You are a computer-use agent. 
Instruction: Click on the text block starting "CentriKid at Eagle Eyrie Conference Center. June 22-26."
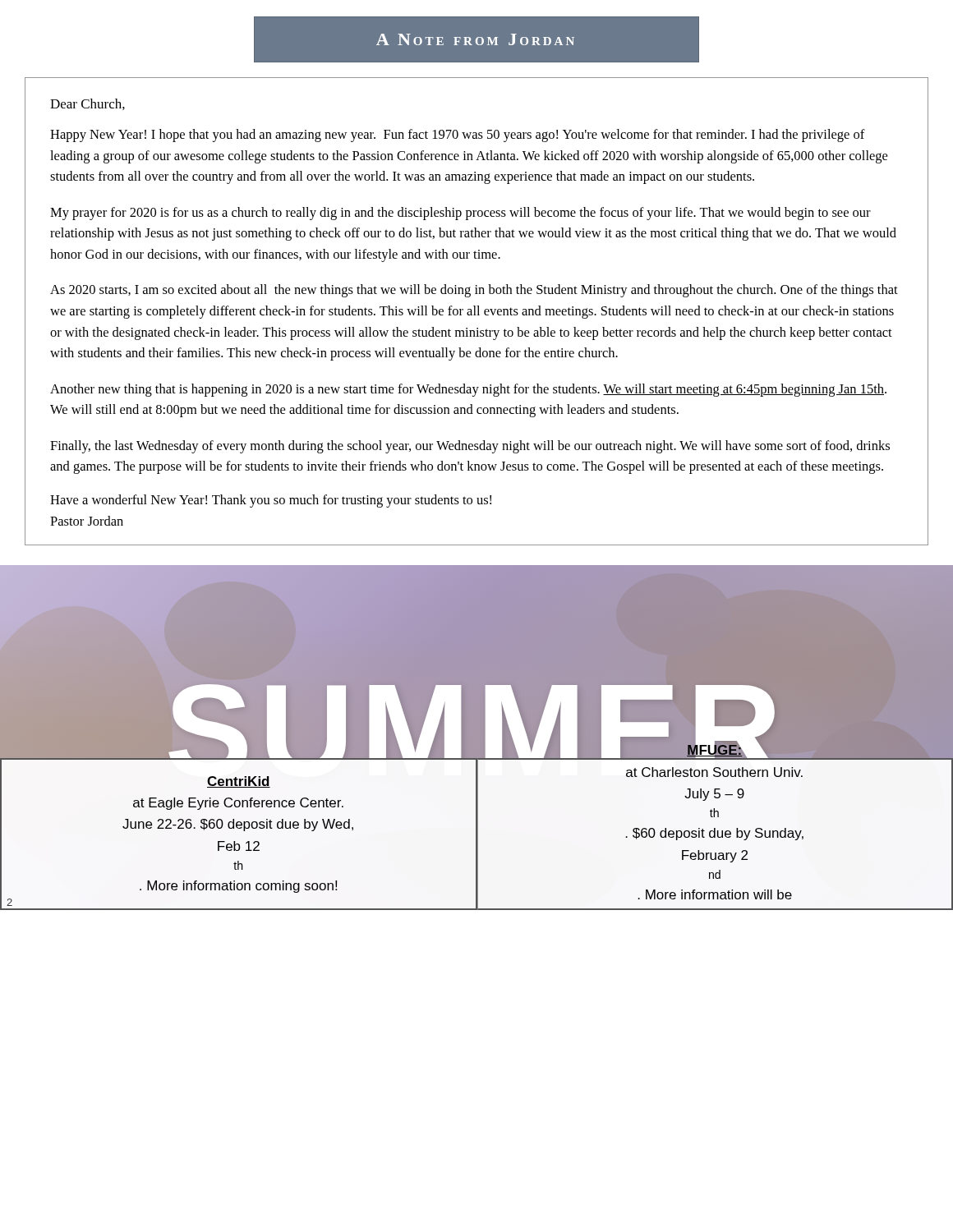(x=238, y=832)
